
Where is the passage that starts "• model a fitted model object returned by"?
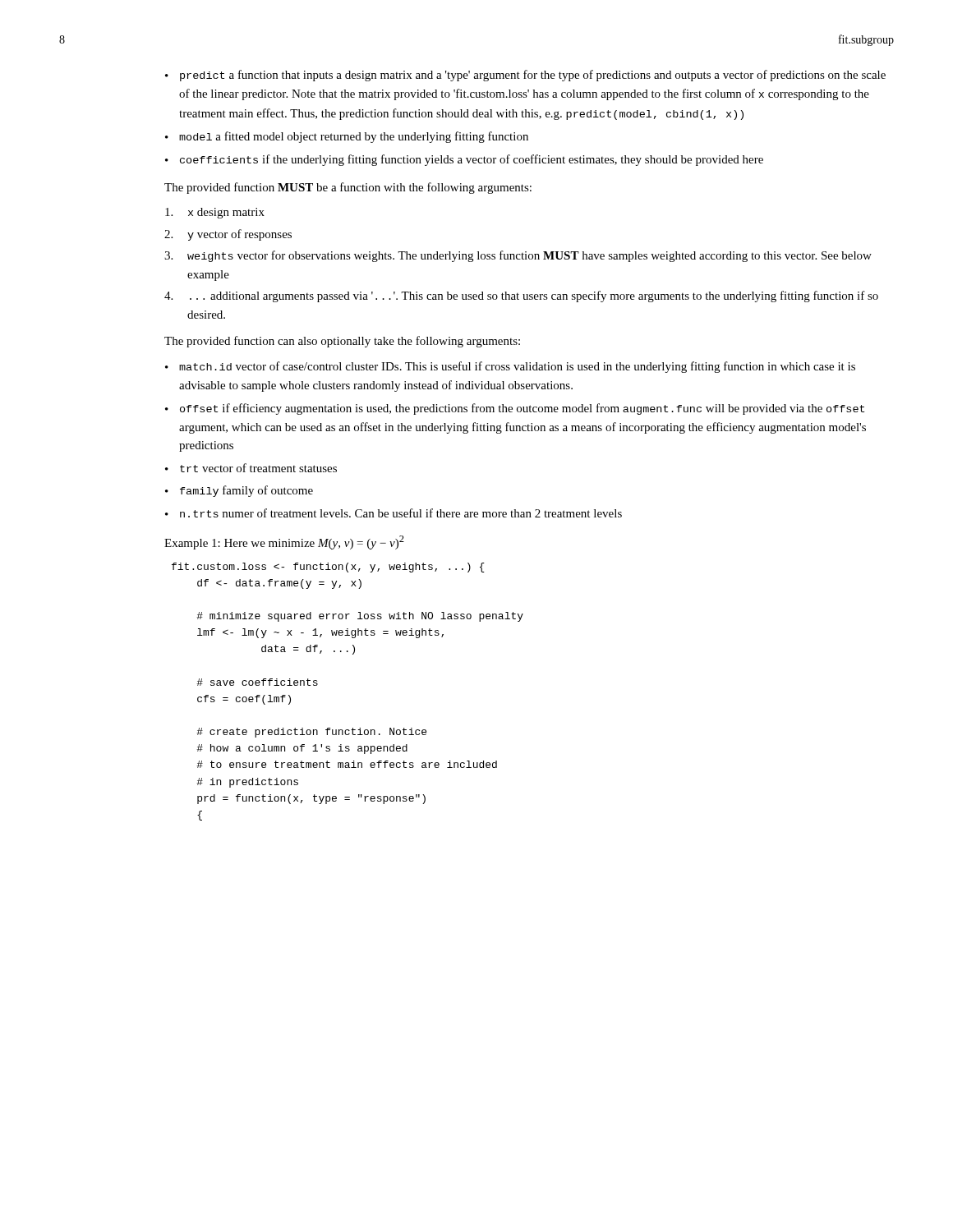click(x=529, y=137)
